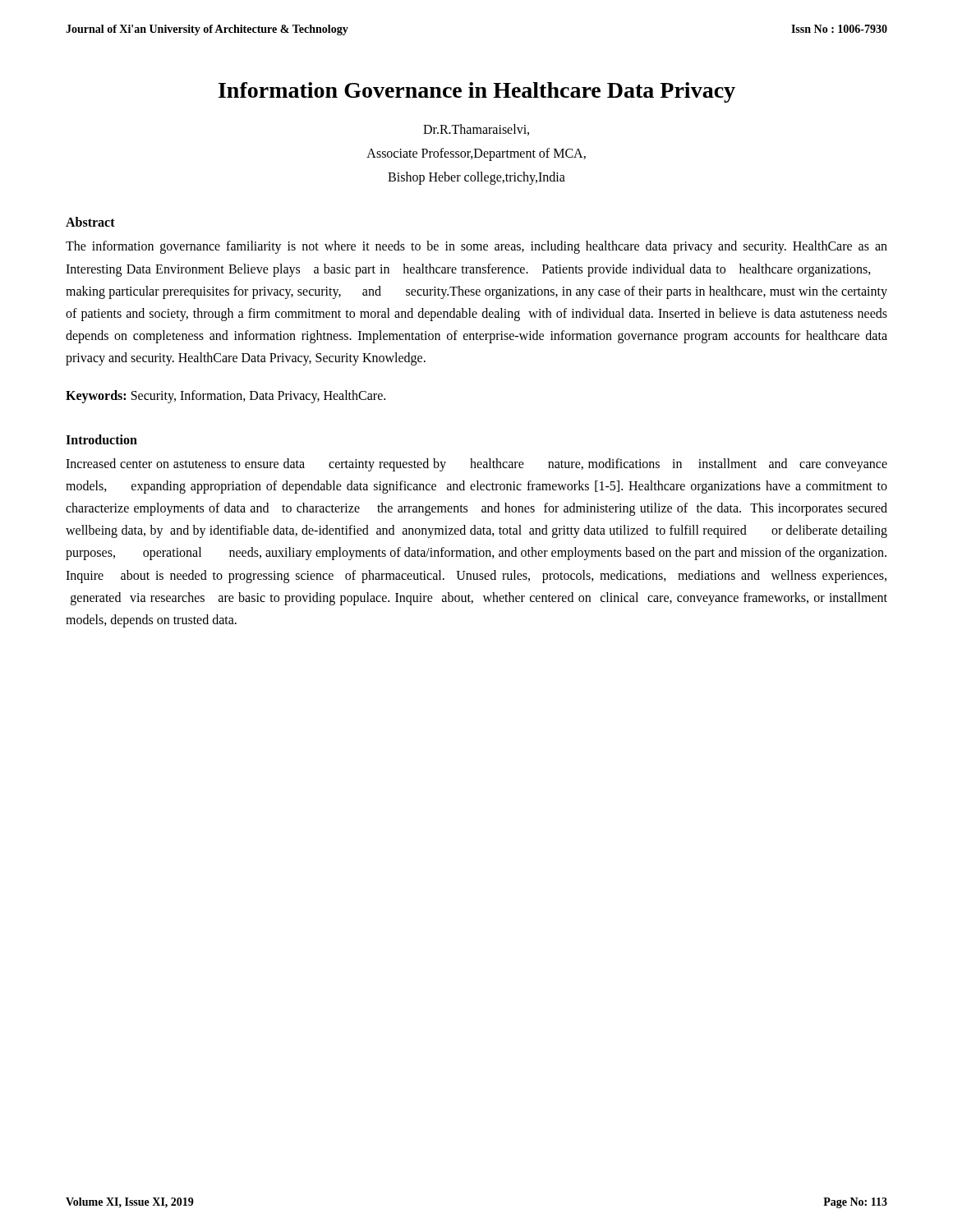Locate the block of text that opens with "Keywords: Security, Information, Data"

point(226,395)
